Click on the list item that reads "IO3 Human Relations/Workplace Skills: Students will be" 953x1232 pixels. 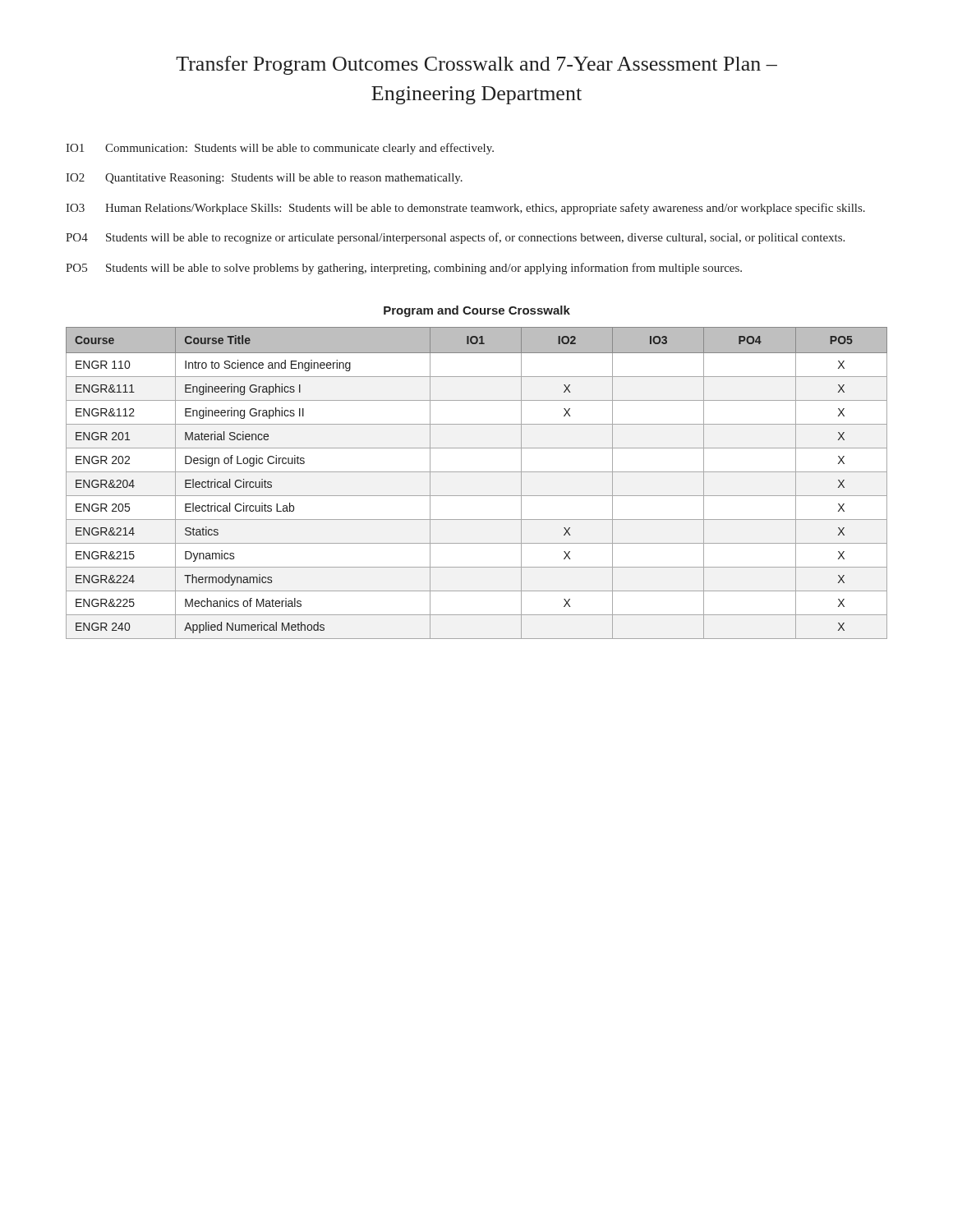point(476,208)
